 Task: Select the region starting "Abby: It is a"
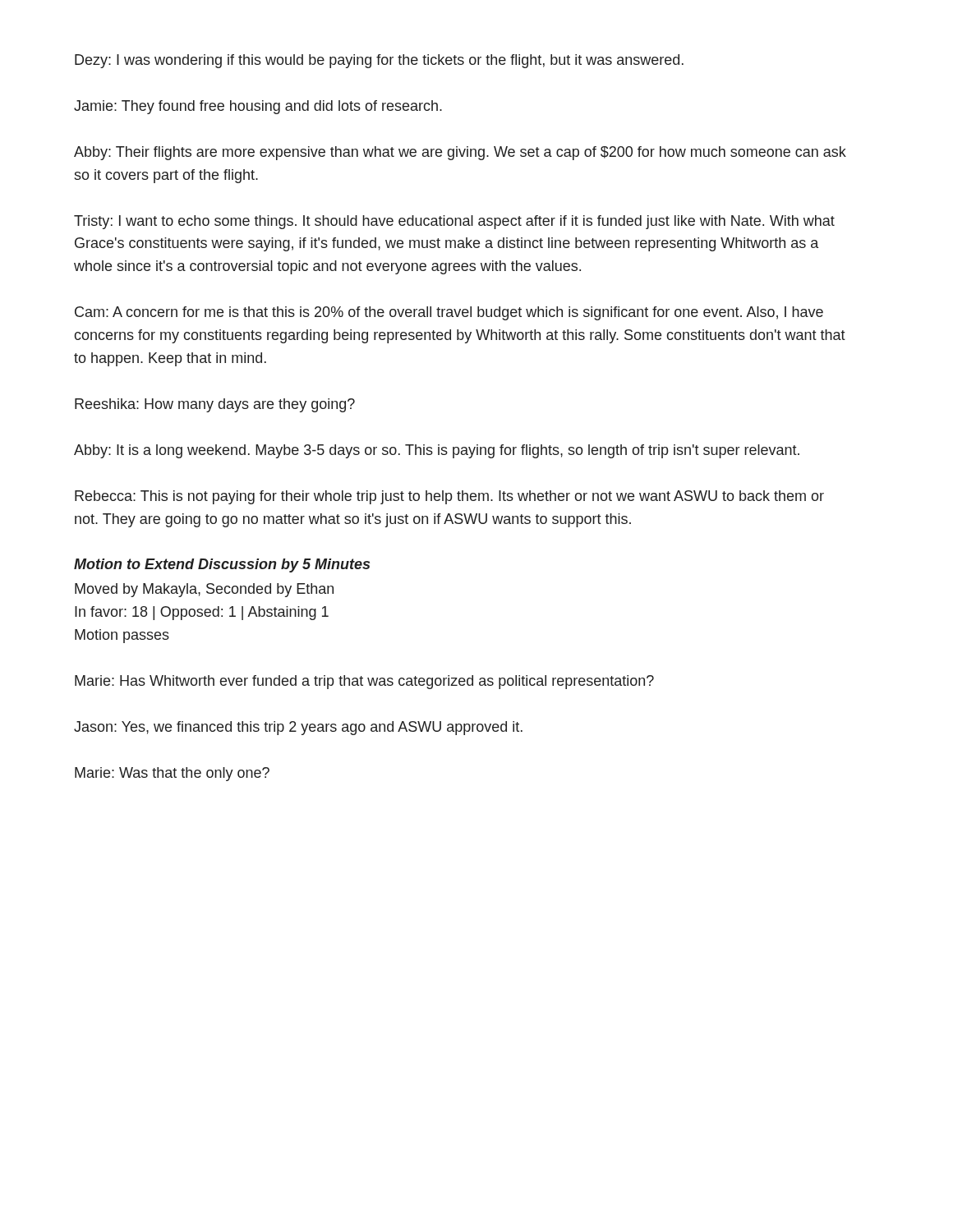pos(437,450)
